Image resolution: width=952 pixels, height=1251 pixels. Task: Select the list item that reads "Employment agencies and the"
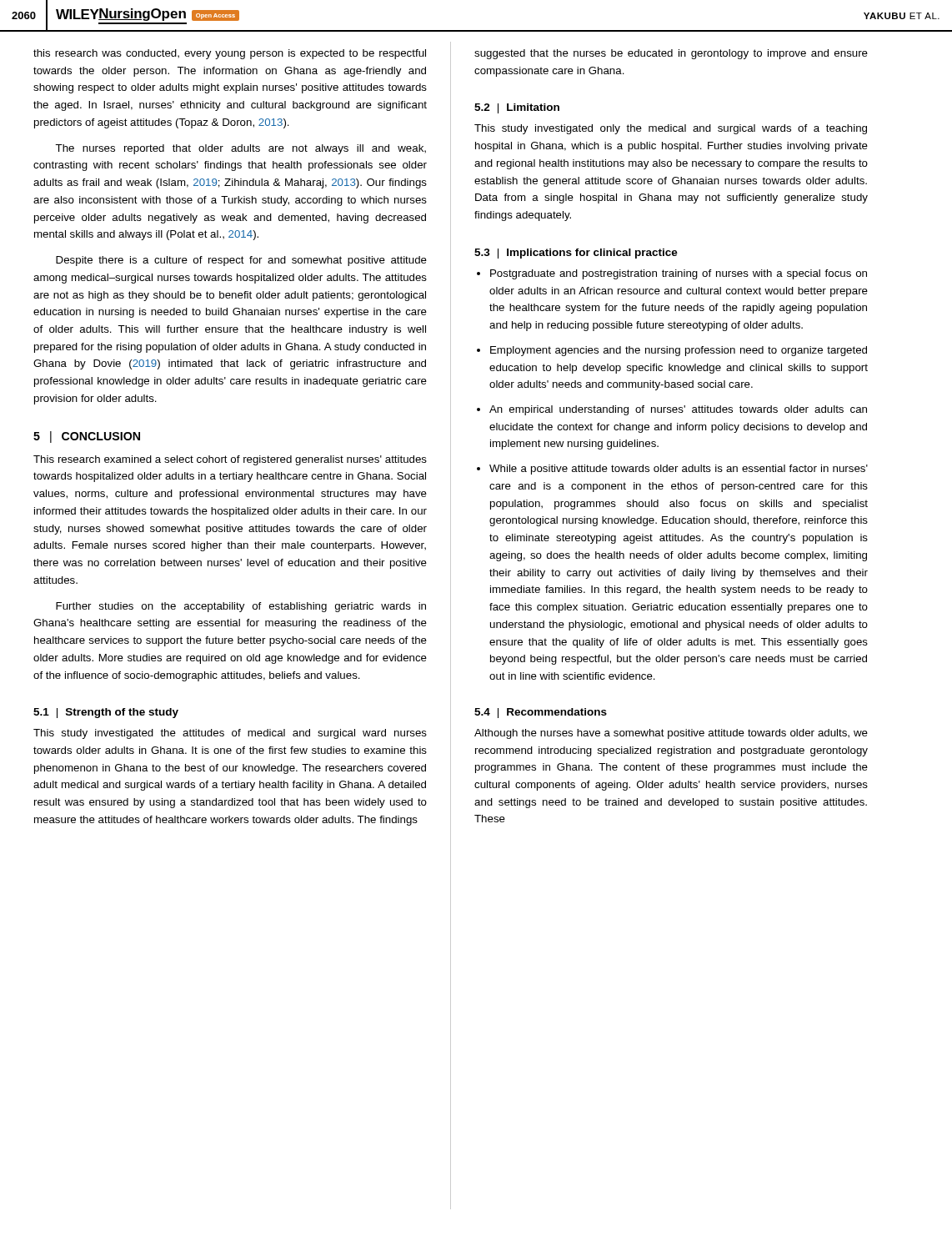pyautogui.click(x=671, y=368)
